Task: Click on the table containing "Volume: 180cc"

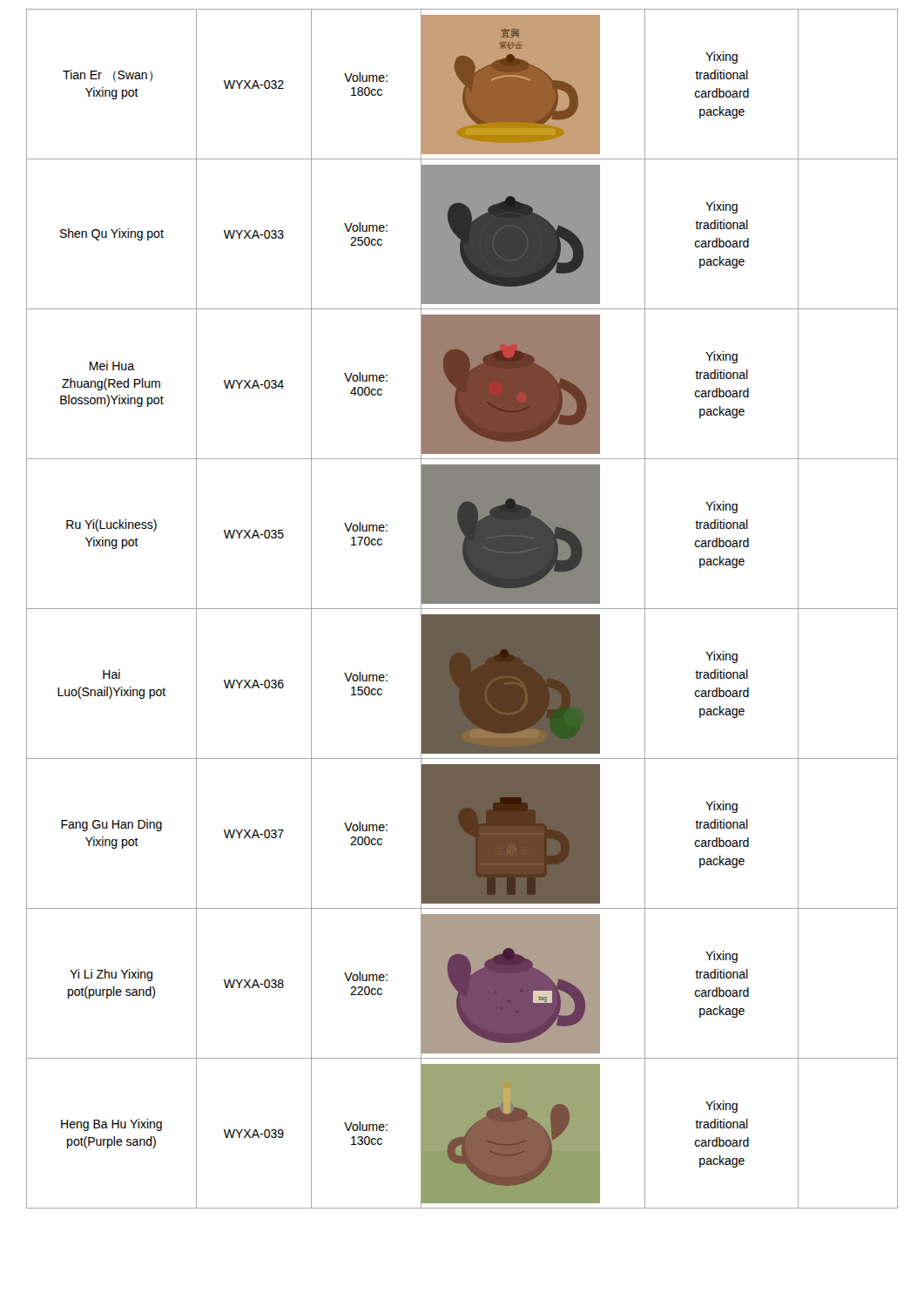Action: tap(462, 654)
